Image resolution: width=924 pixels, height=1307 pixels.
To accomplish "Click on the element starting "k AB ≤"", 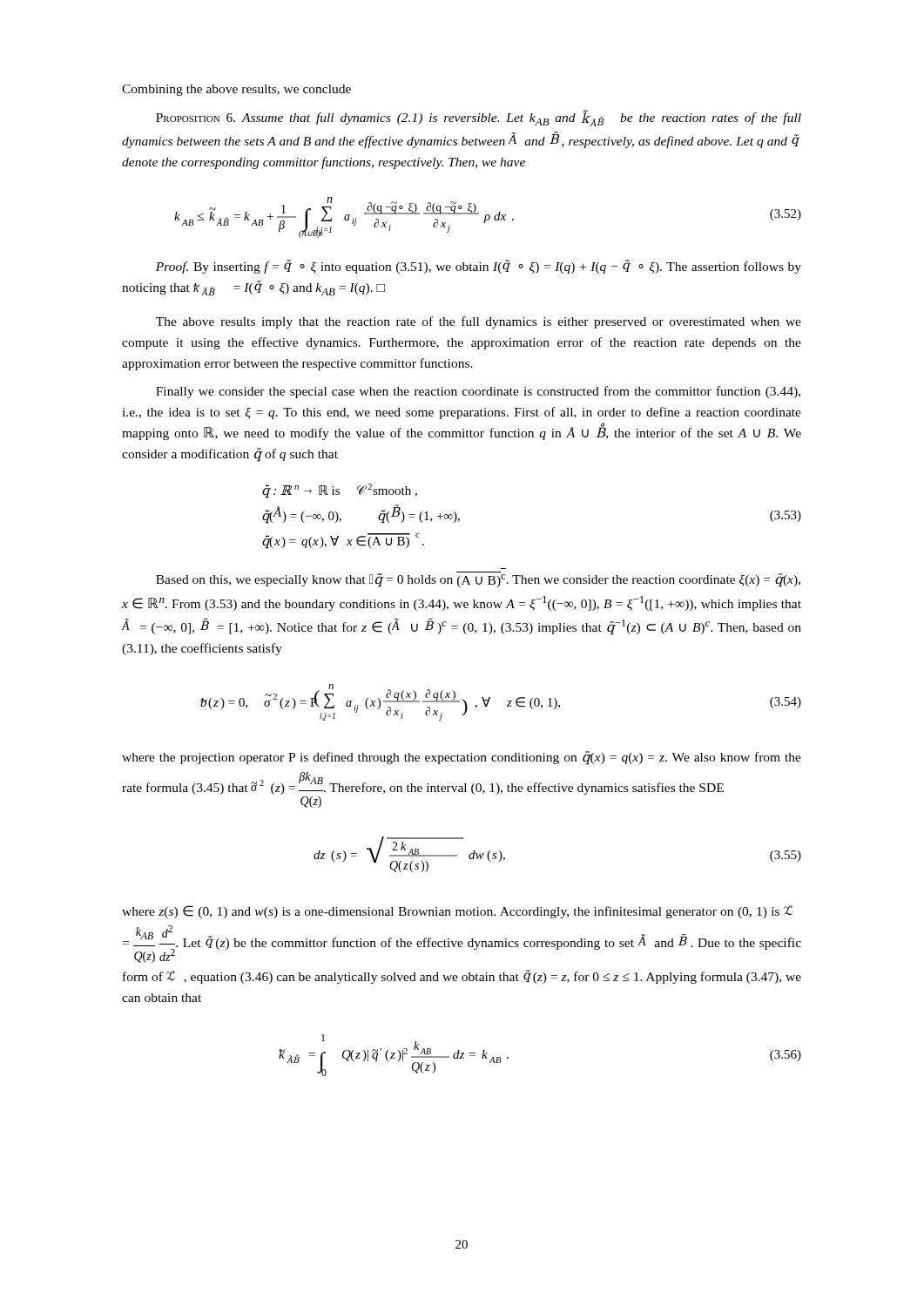I will point(488,214).
